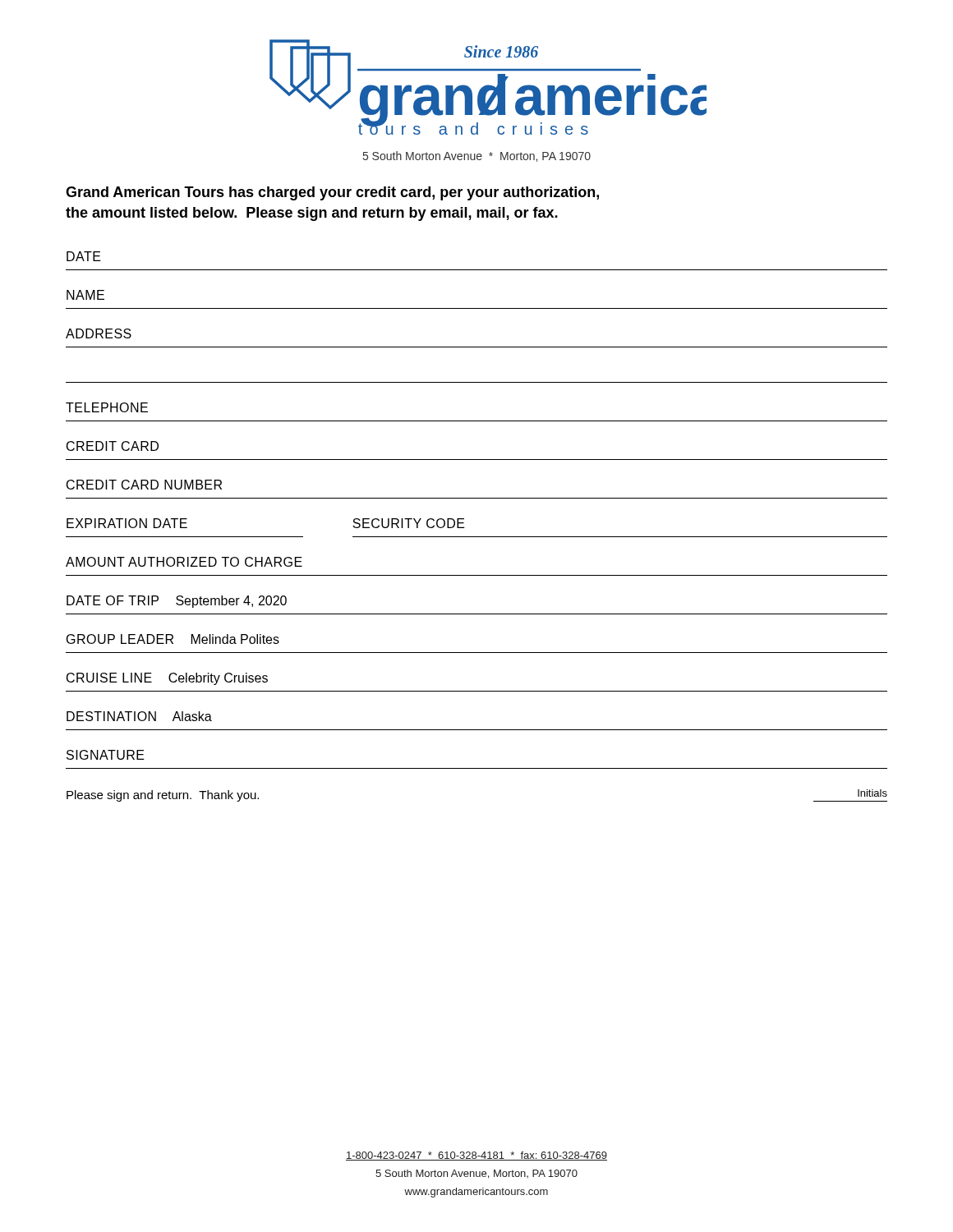This screenshot has height=1232, width=953.
Task: Click where it says "GROUP LEADER Melinda Polites"
Action: click(476, 641)
